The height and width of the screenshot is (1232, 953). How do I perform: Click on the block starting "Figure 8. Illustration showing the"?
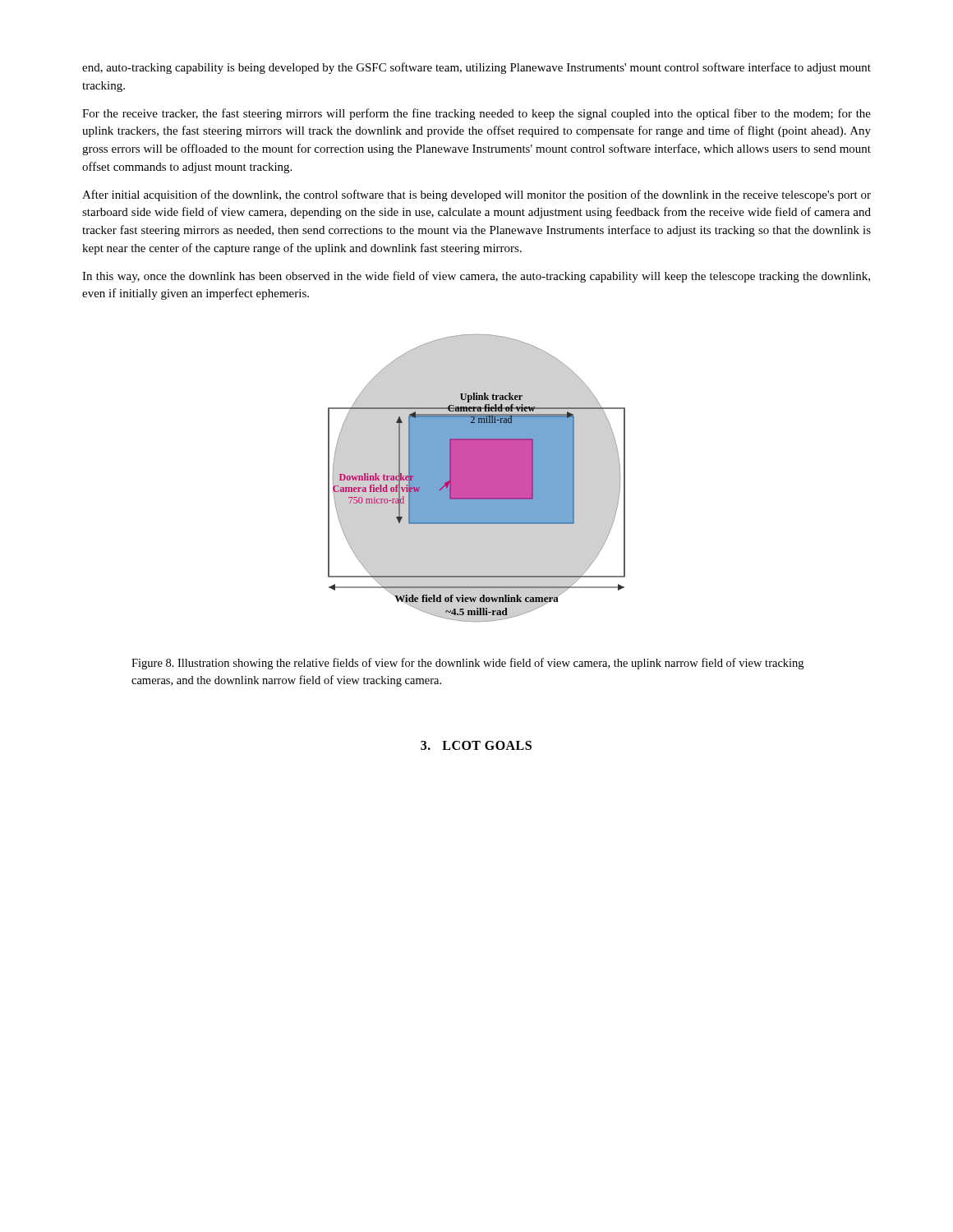(468, 671)
